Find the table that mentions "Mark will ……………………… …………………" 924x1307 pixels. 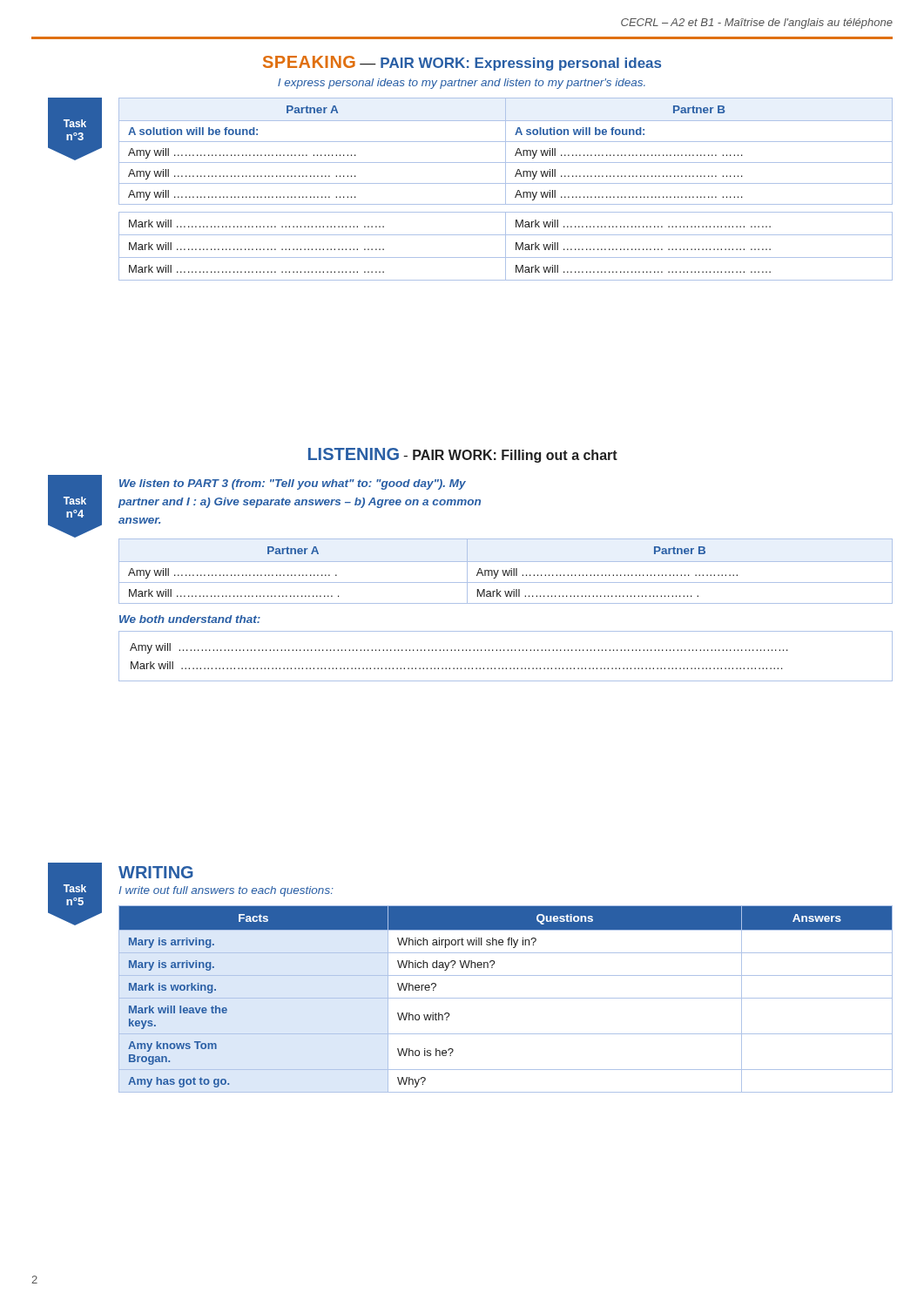coord(506,246)
